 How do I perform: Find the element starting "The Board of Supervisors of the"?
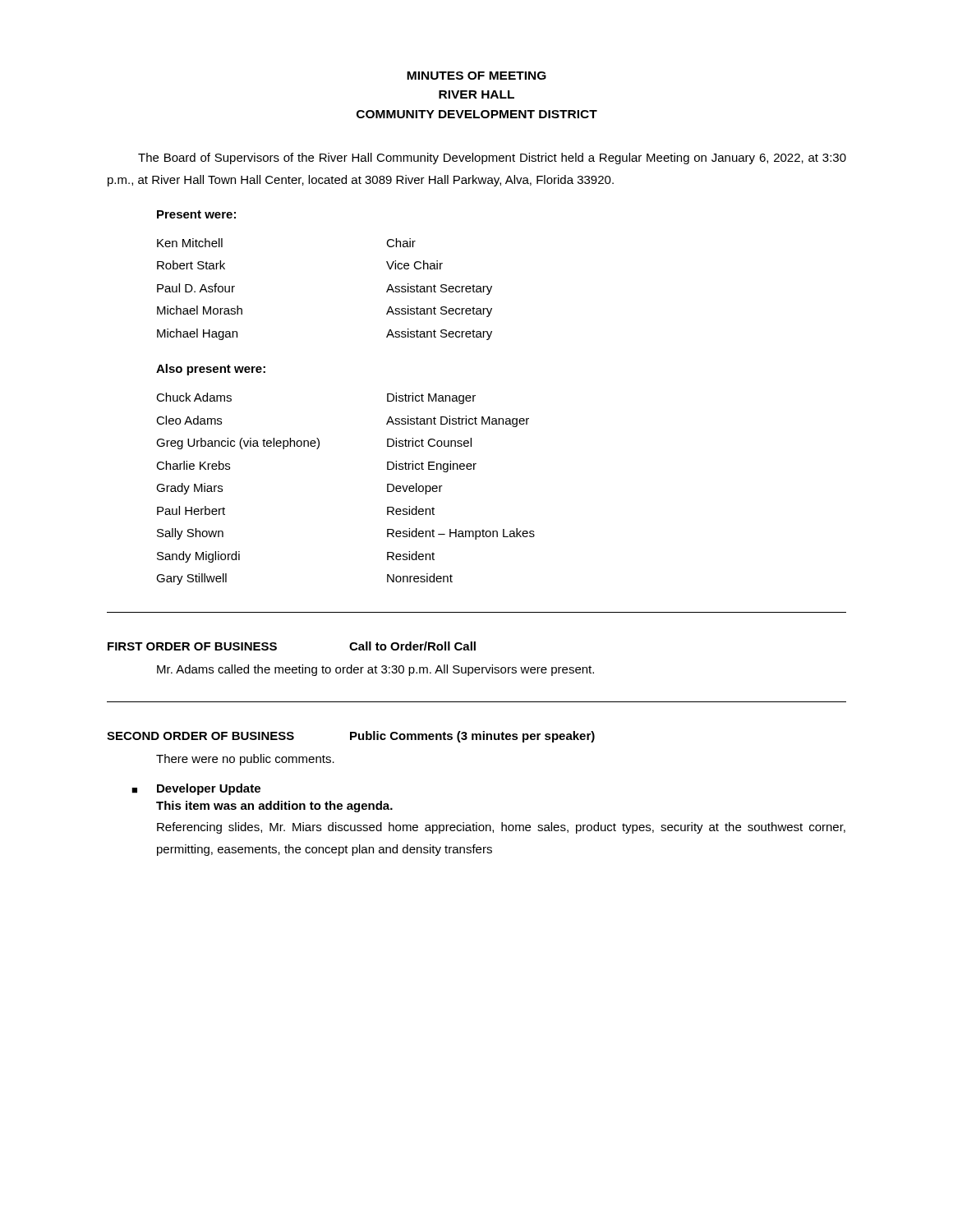476,168
